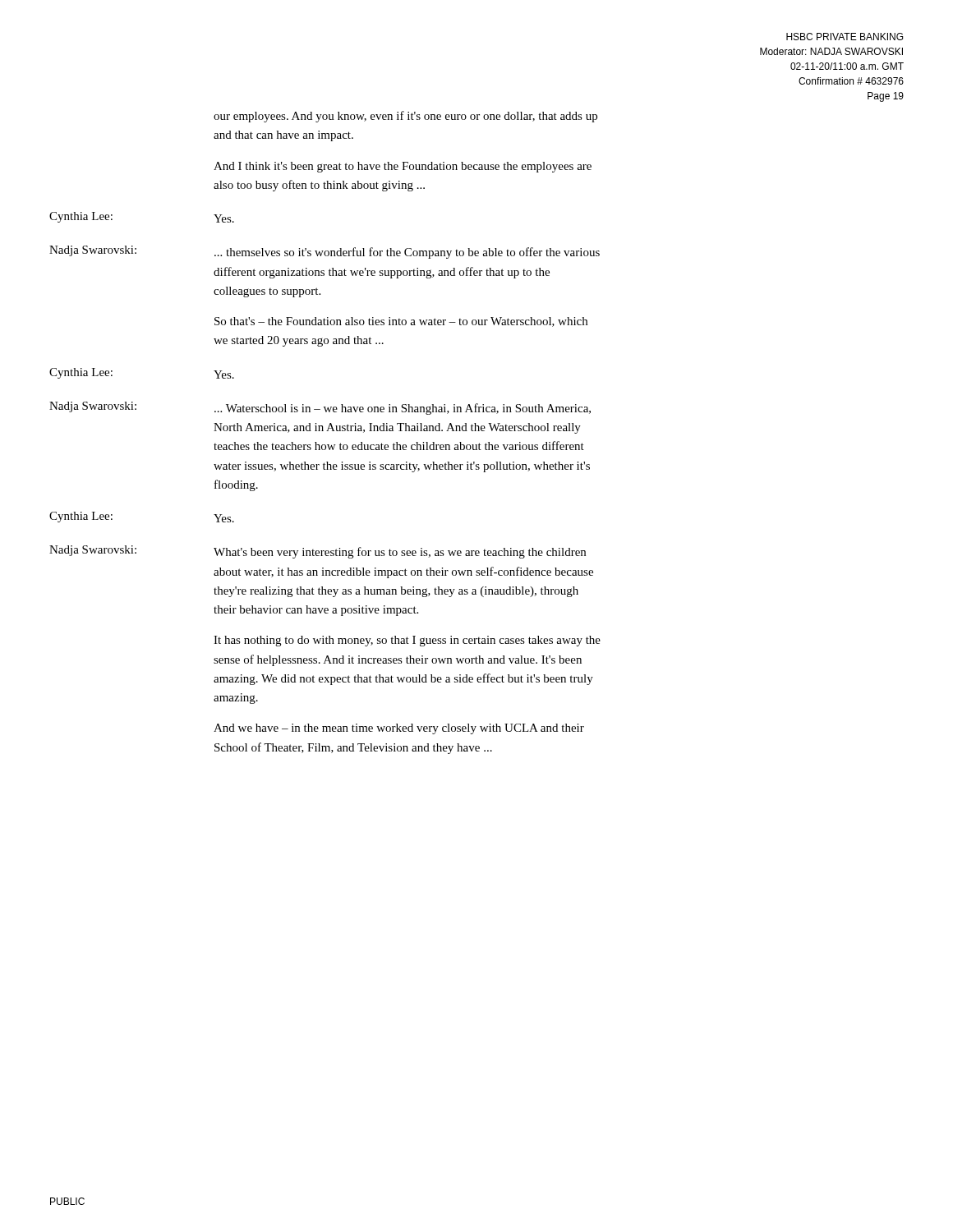This screenshot has width=953, height=1232.
Task: Where is the passage that starts "our employees. And you"?
Action: [x=405, y=117]
